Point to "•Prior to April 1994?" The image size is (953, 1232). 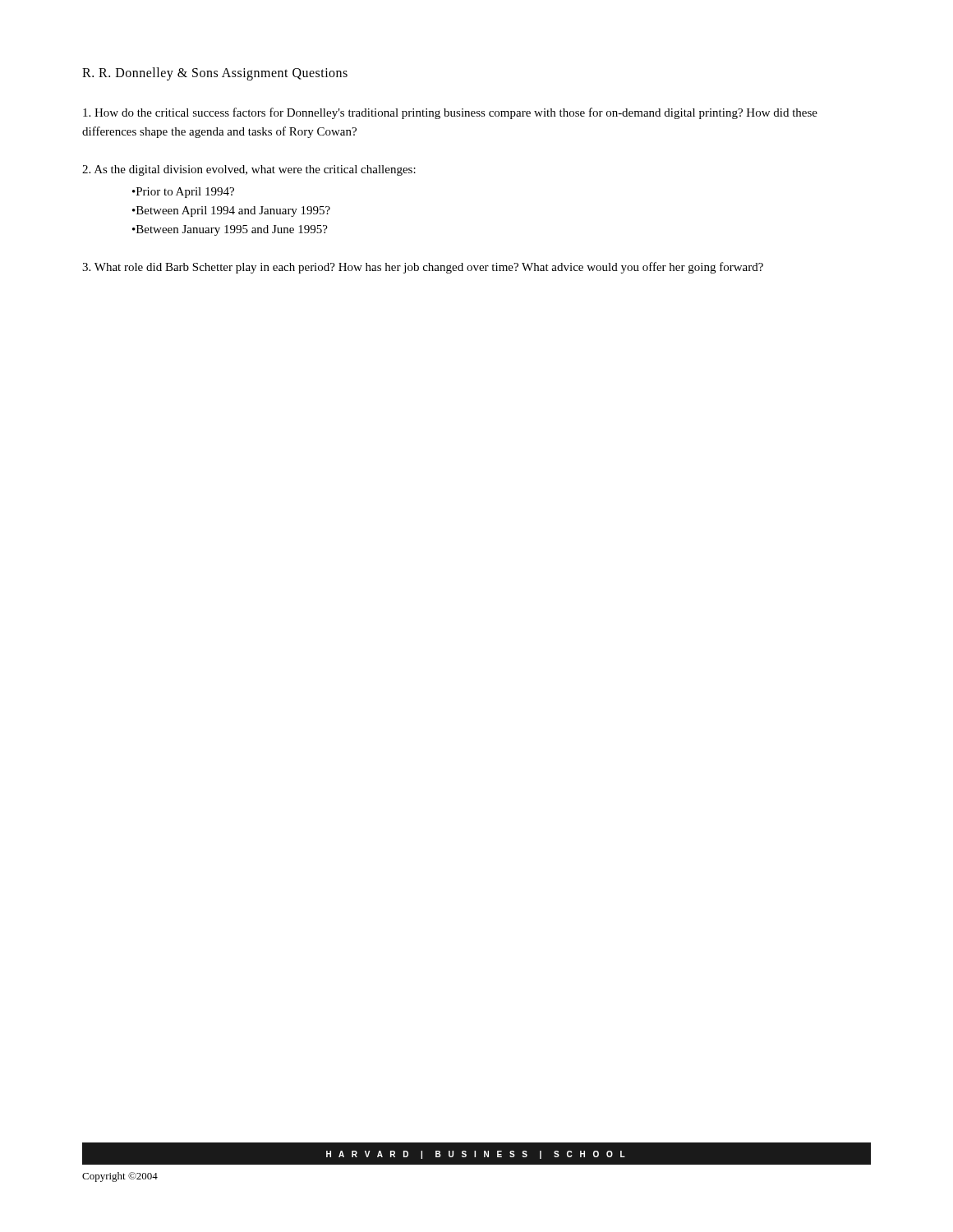(183, 191)
